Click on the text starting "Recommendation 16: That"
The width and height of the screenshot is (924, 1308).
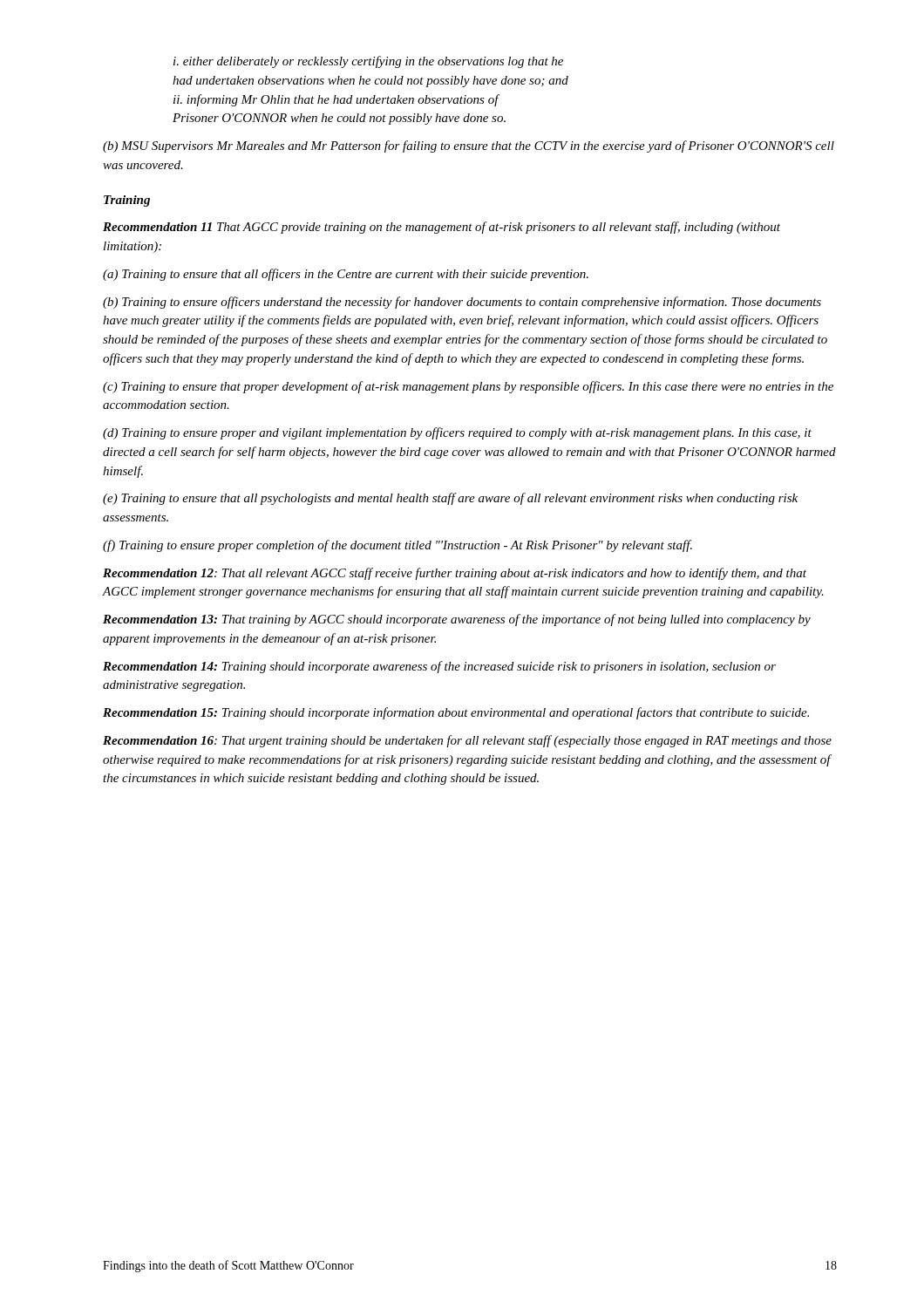pos(470,760)
